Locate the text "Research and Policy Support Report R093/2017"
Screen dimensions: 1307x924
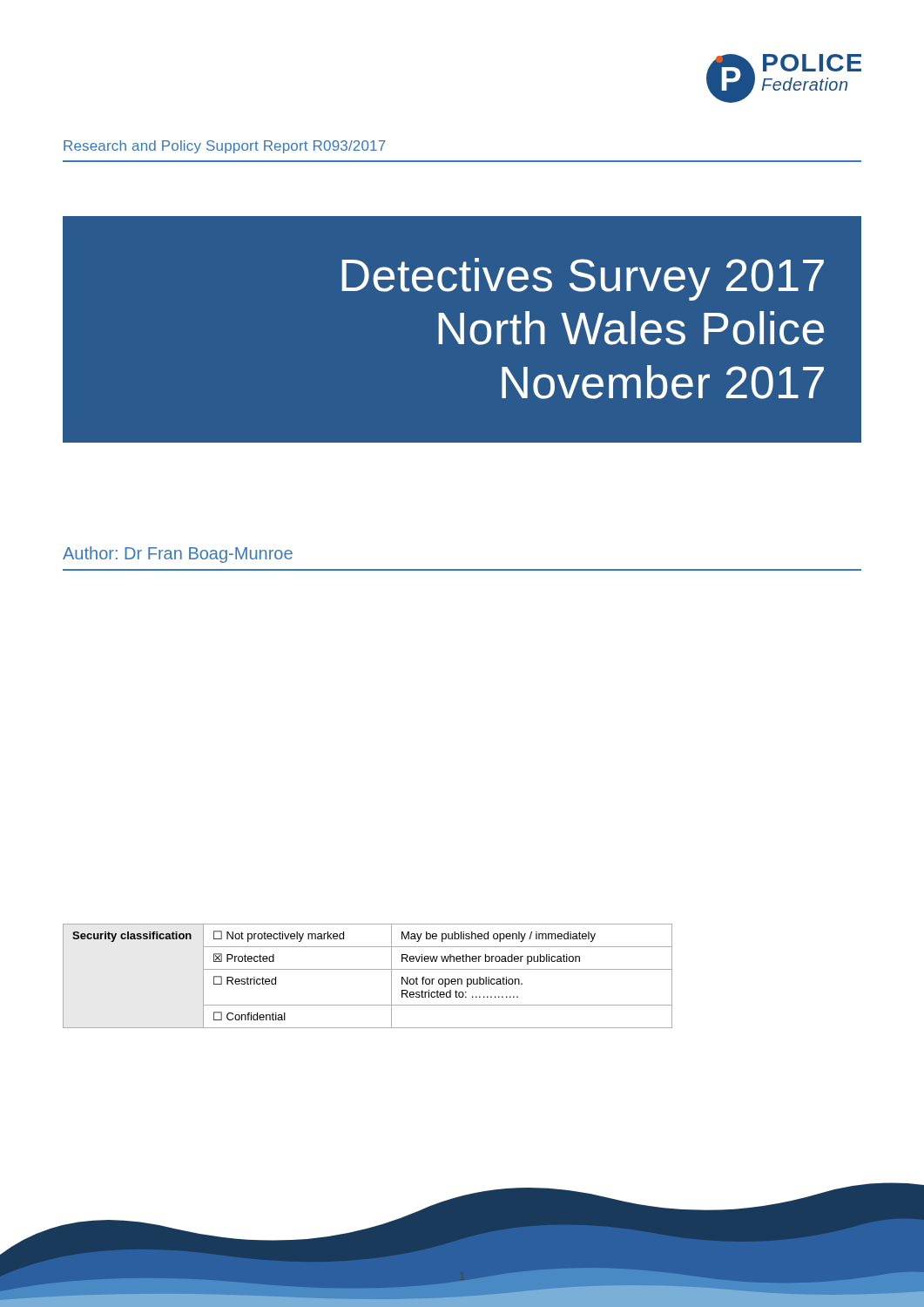[462, 150]
